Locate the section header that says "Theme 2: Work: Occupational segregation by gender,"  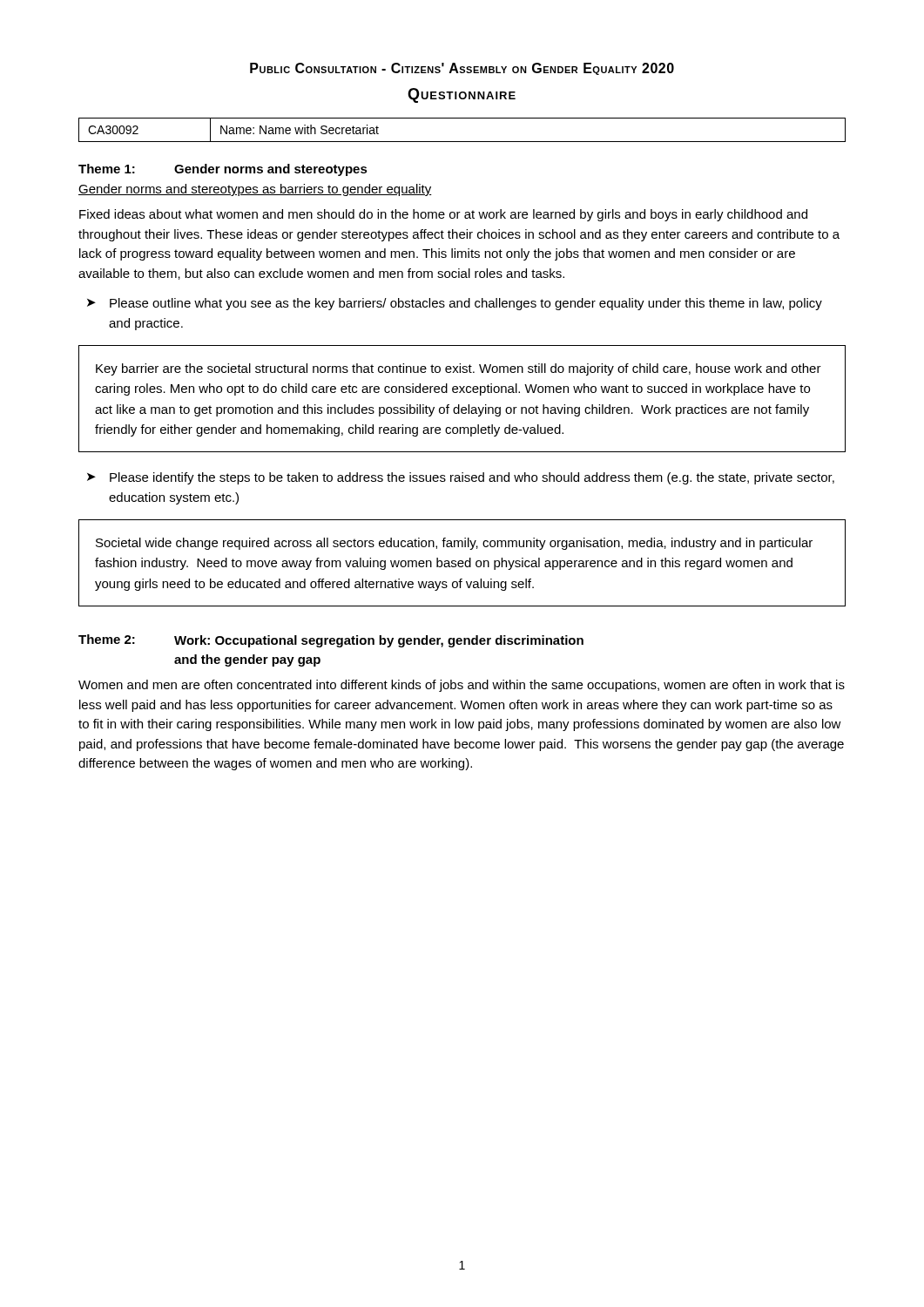coord(331,650)
